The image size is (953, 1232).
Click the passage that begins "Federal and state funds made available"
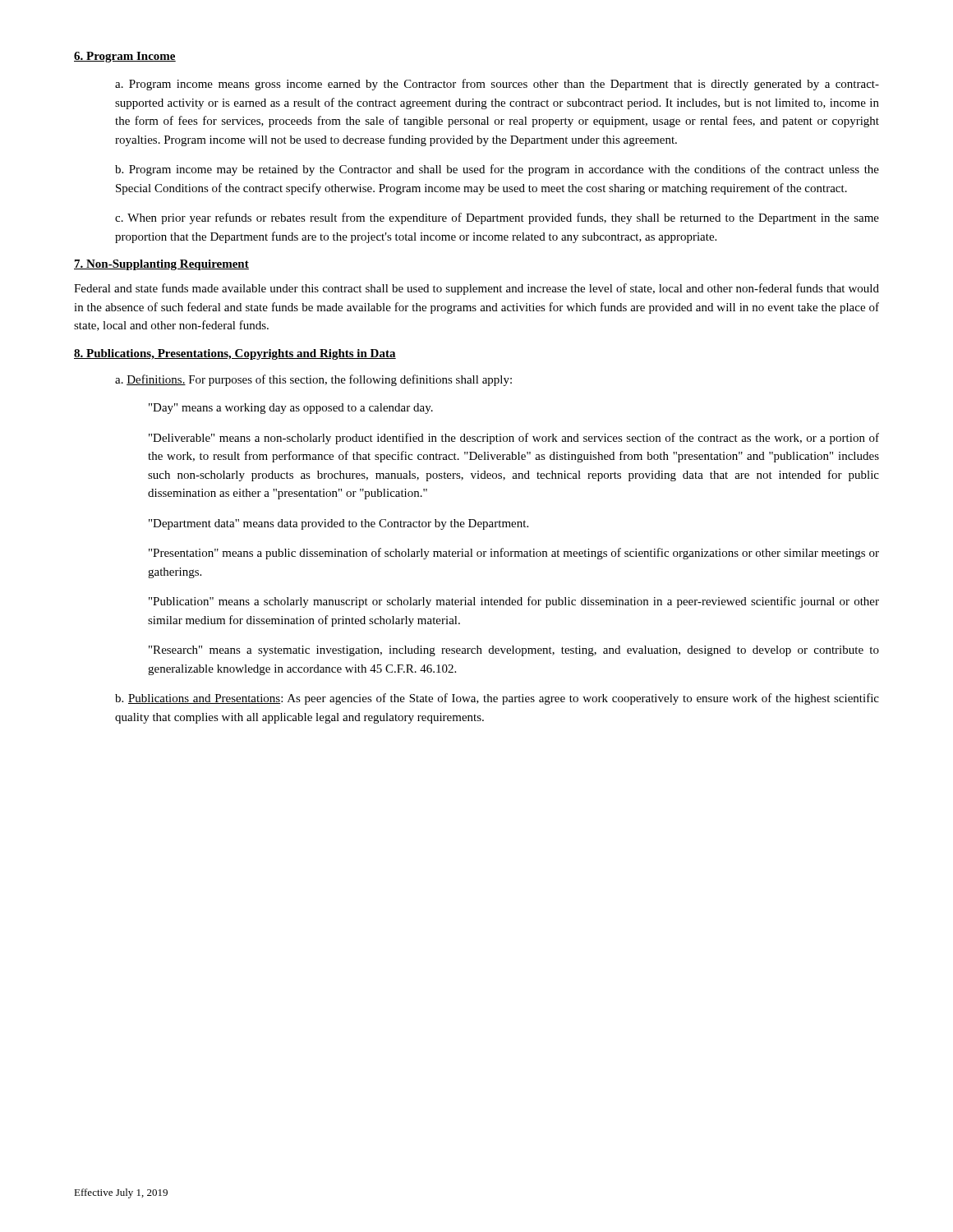coord(476,307)
